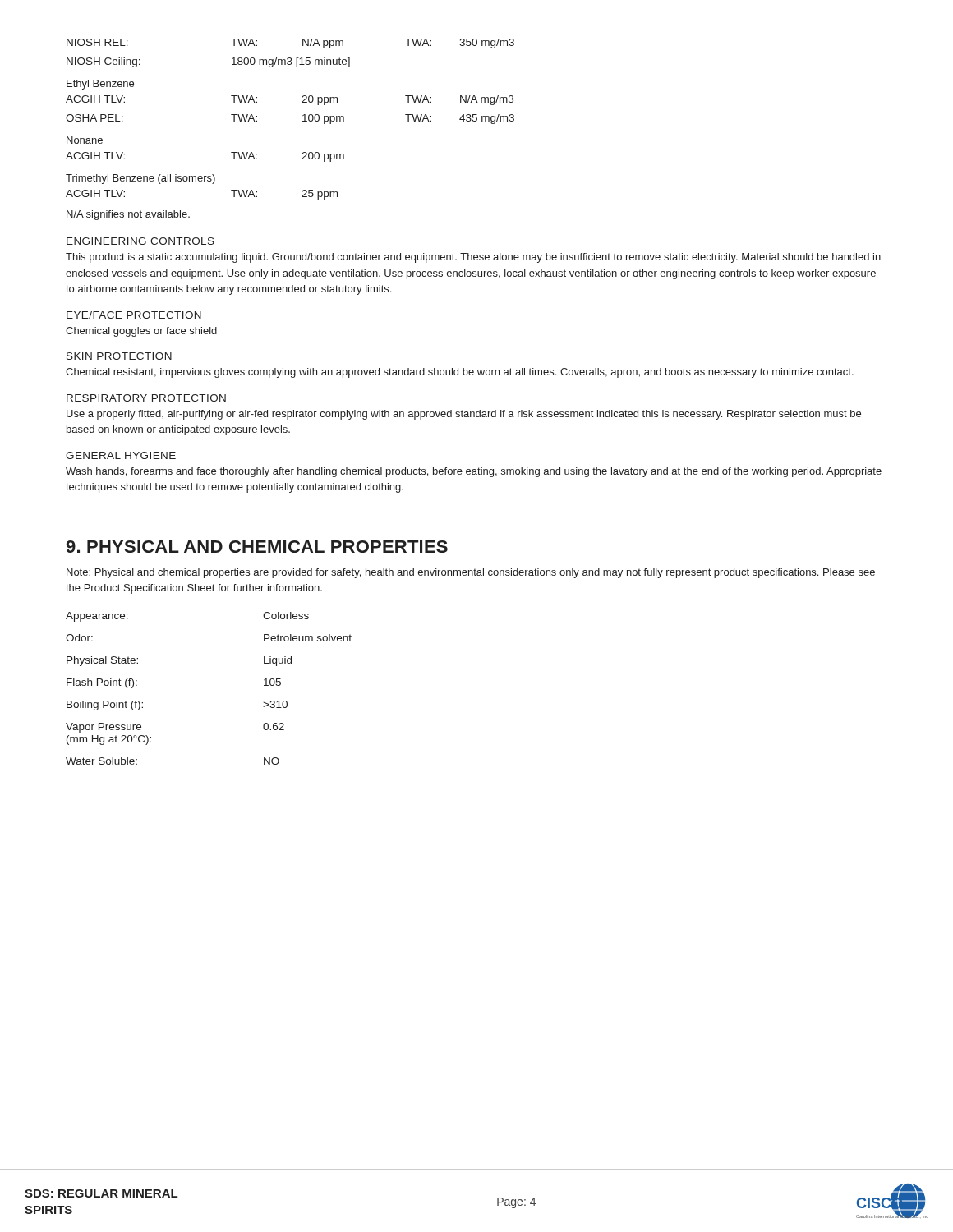Where is the passage that starts "Use a properly fitted, air-purifying or air-fed respirator"?
This screenshot has height=1232, width=953.
pos(464,421)
